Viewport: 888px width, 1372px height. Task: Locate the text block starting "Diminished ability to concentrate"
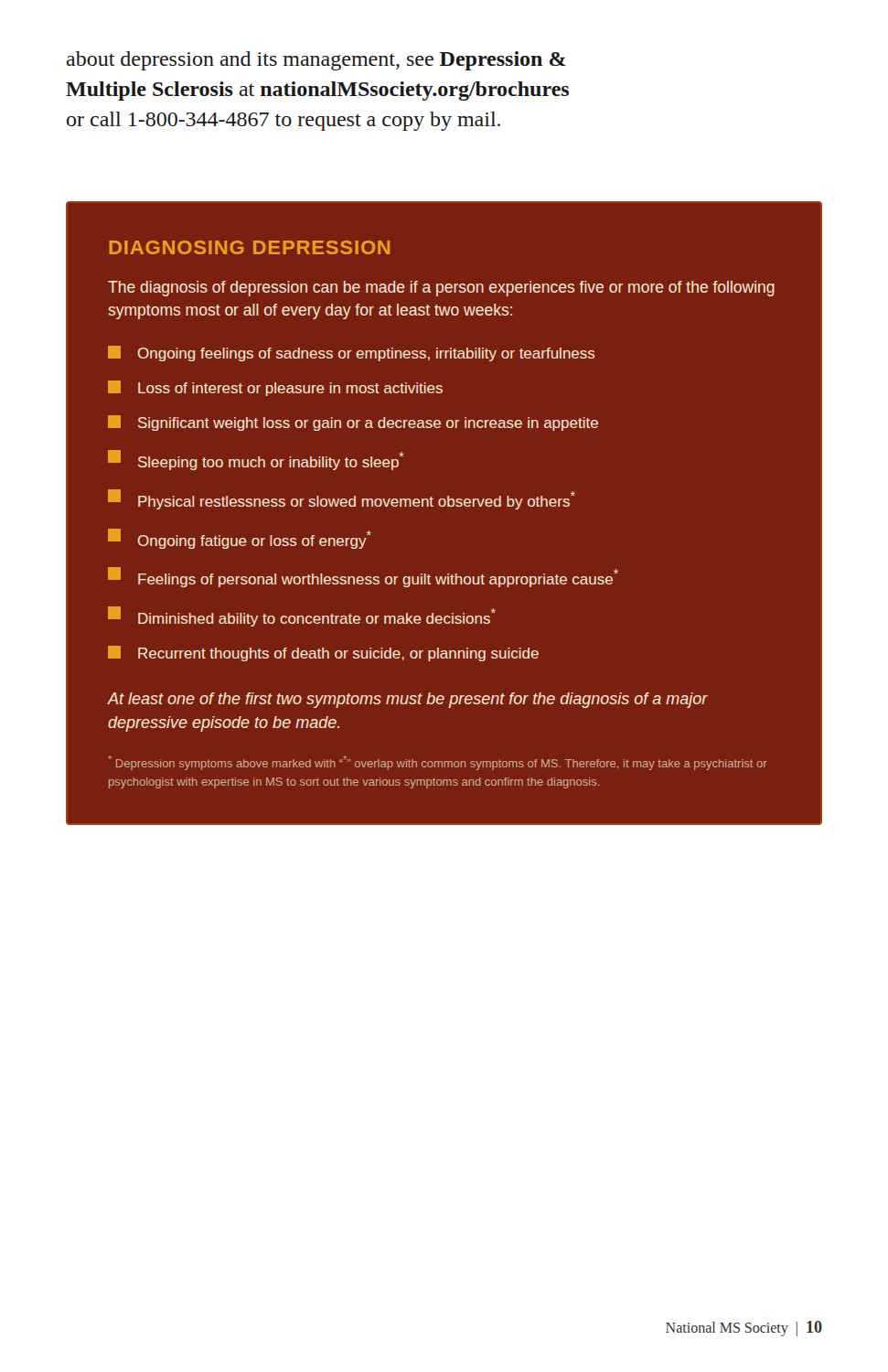click(302, 617)
